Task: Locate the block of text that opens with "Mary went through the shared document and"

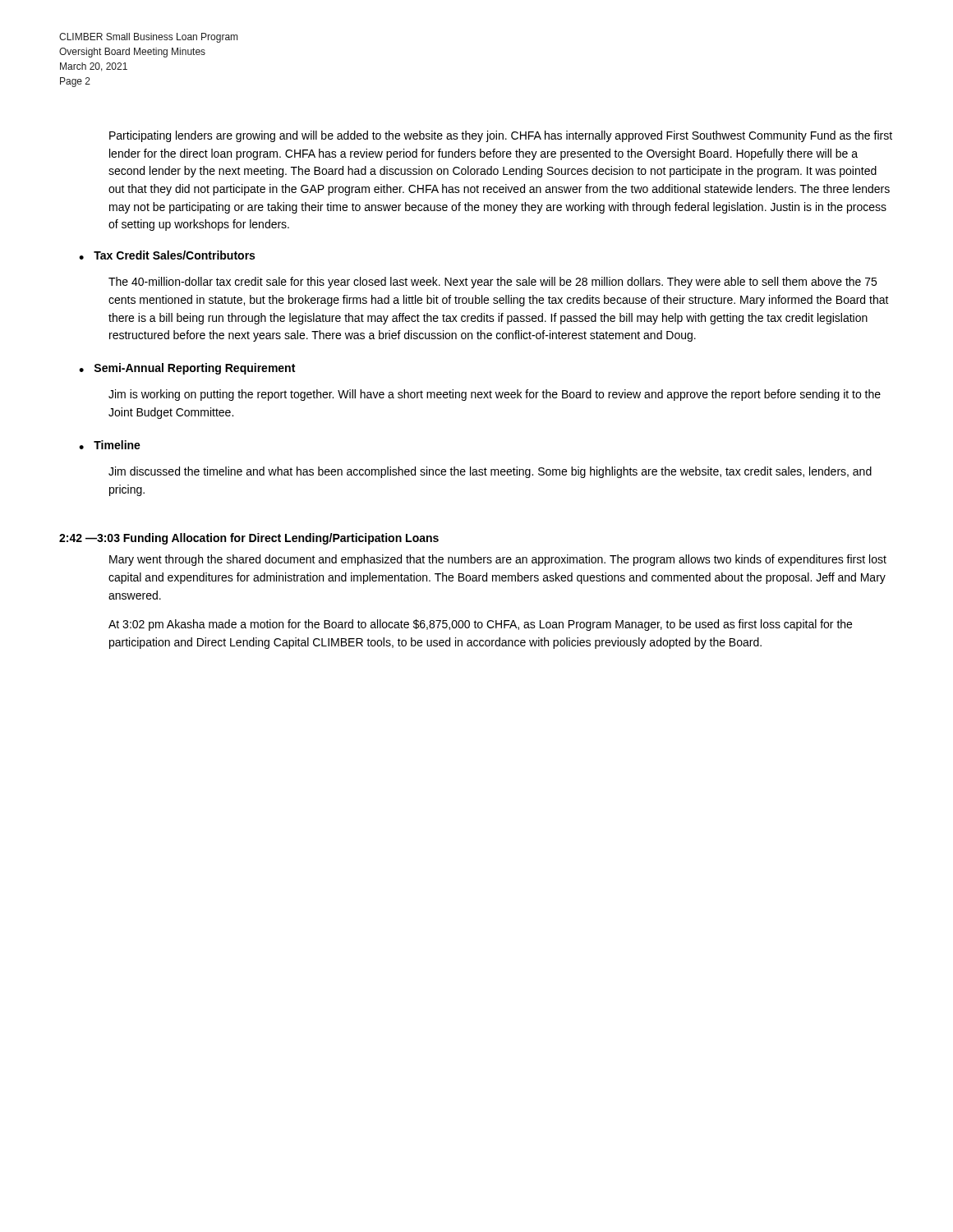Action: tap(497, 577)
